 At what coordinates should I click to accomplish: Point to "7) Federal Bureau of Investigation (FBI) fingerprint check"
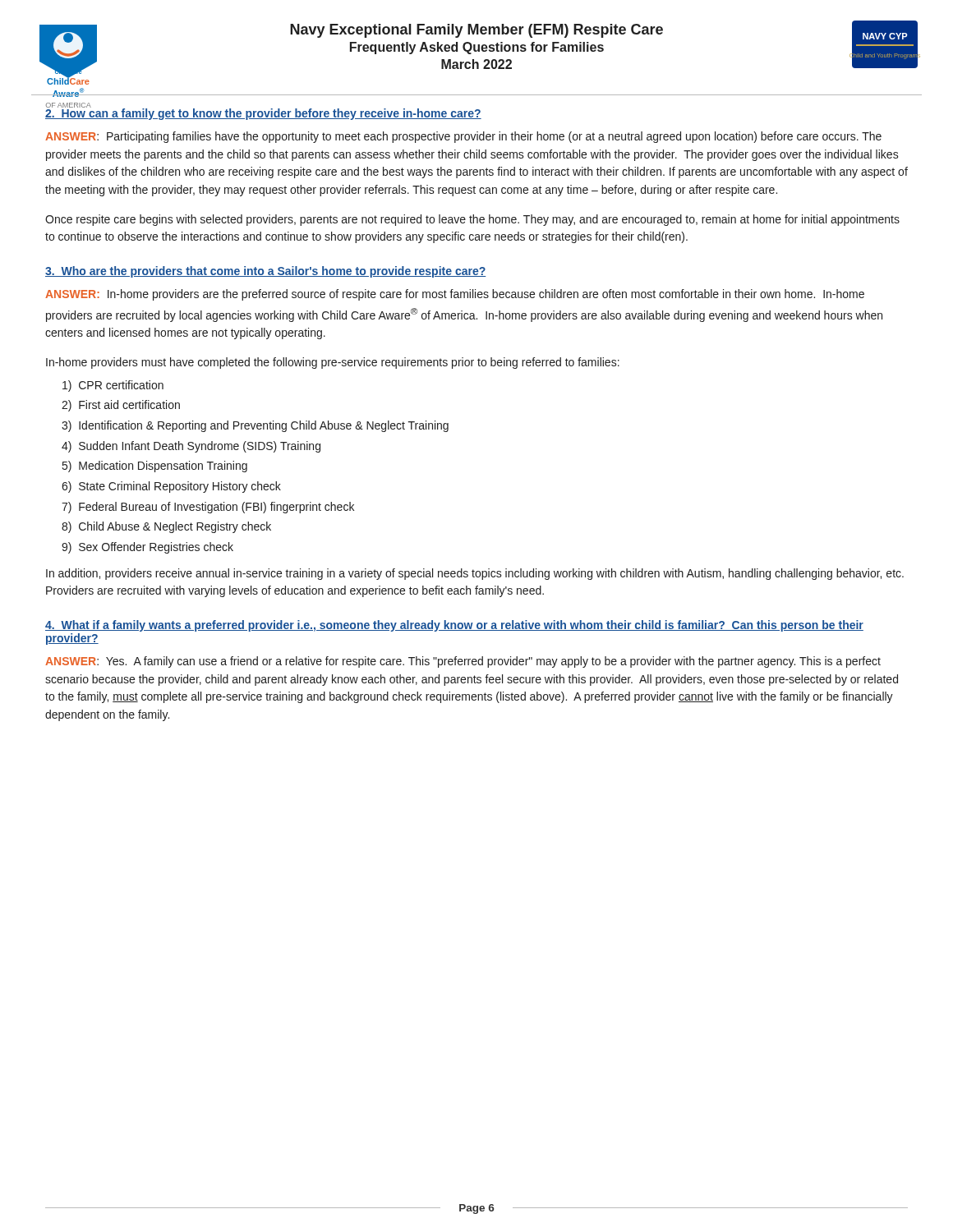(x=208, y=506)
